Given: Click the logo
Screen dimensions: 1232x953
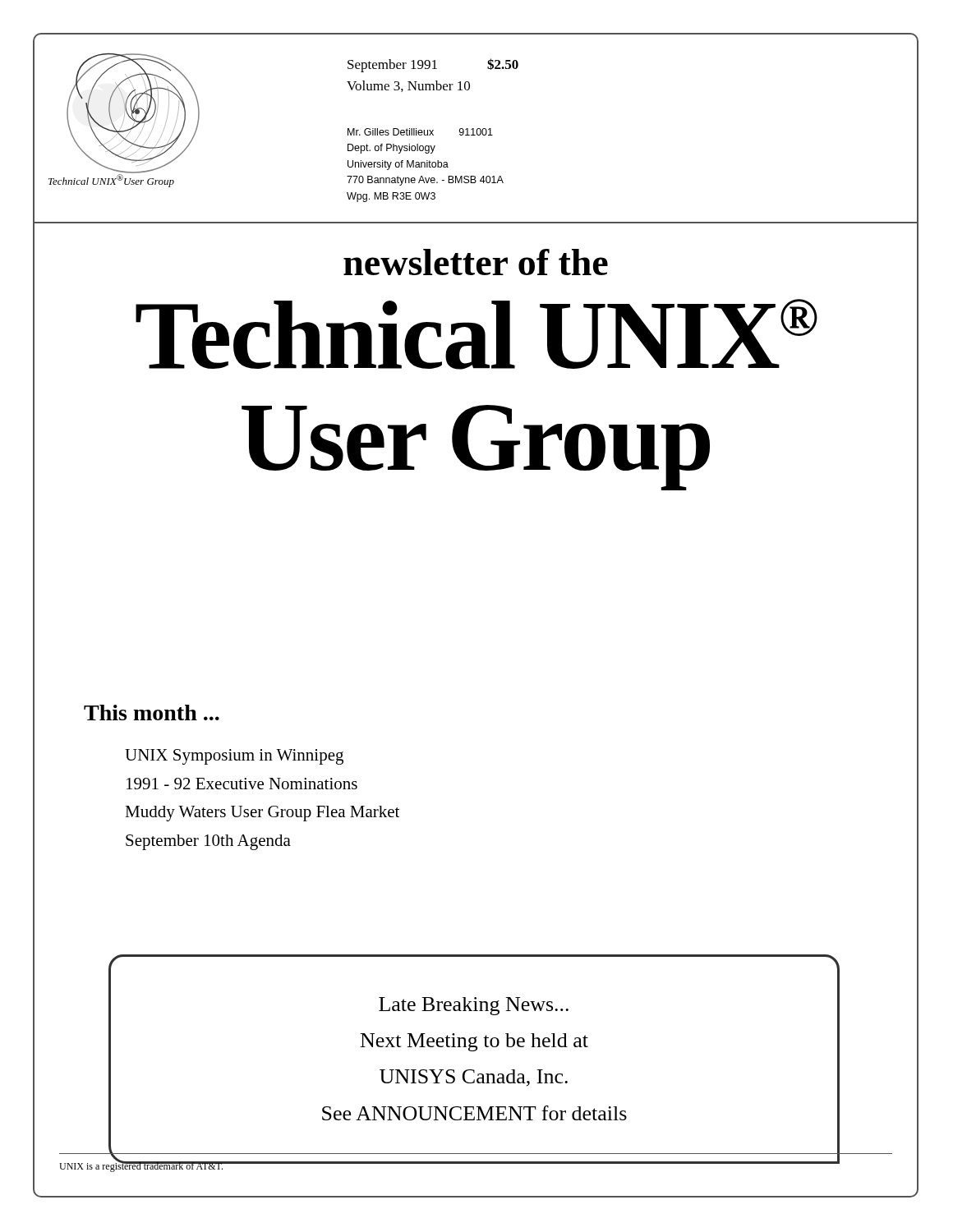Looking at the screenshot, I should [148, 115].
